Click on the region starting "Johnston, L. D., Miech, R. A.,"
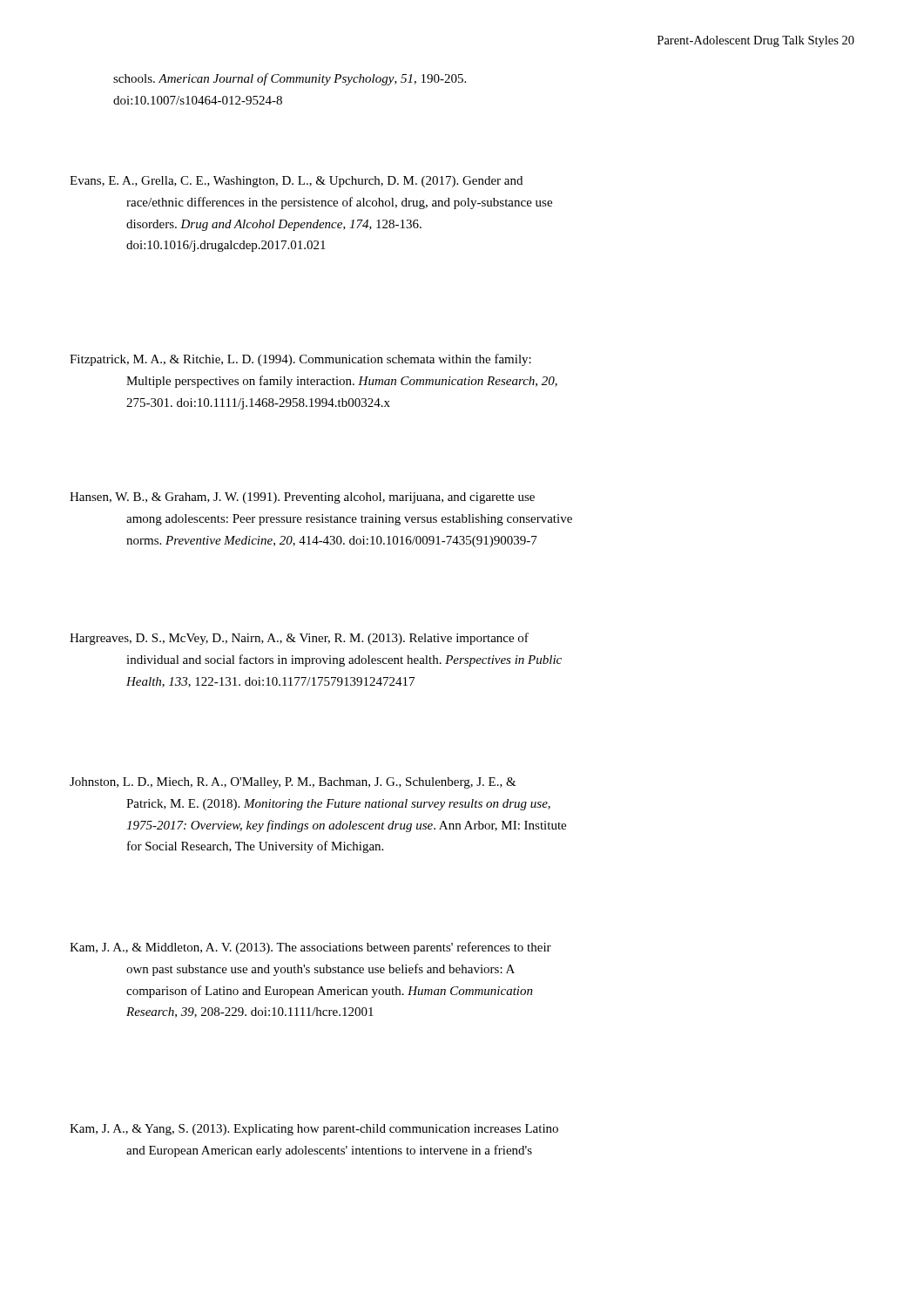The image size is (924, 1307). (318, 814)
